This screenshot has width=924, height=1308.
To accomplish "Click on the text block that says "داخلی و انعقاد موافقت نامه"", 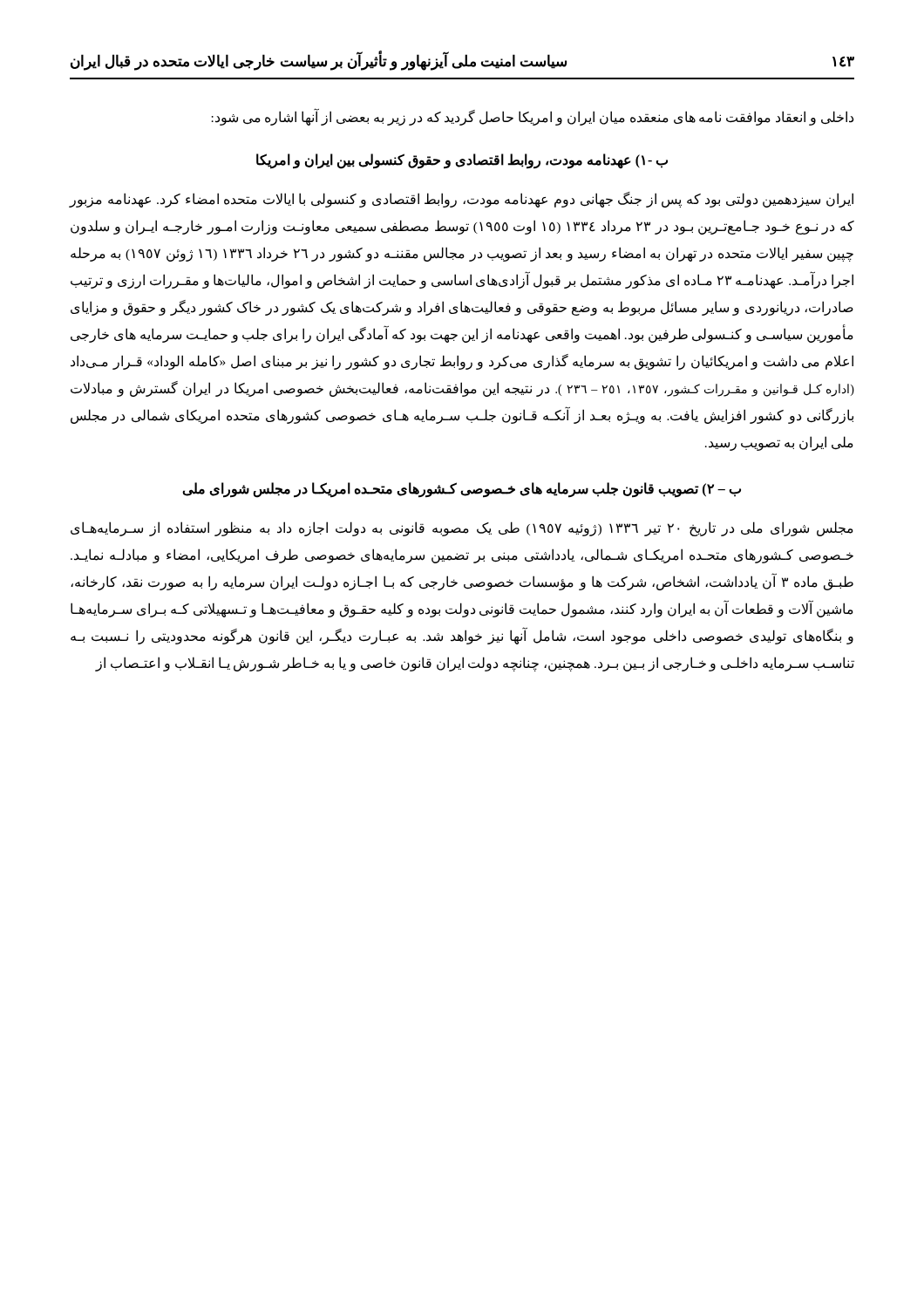I will pos(532,117).
